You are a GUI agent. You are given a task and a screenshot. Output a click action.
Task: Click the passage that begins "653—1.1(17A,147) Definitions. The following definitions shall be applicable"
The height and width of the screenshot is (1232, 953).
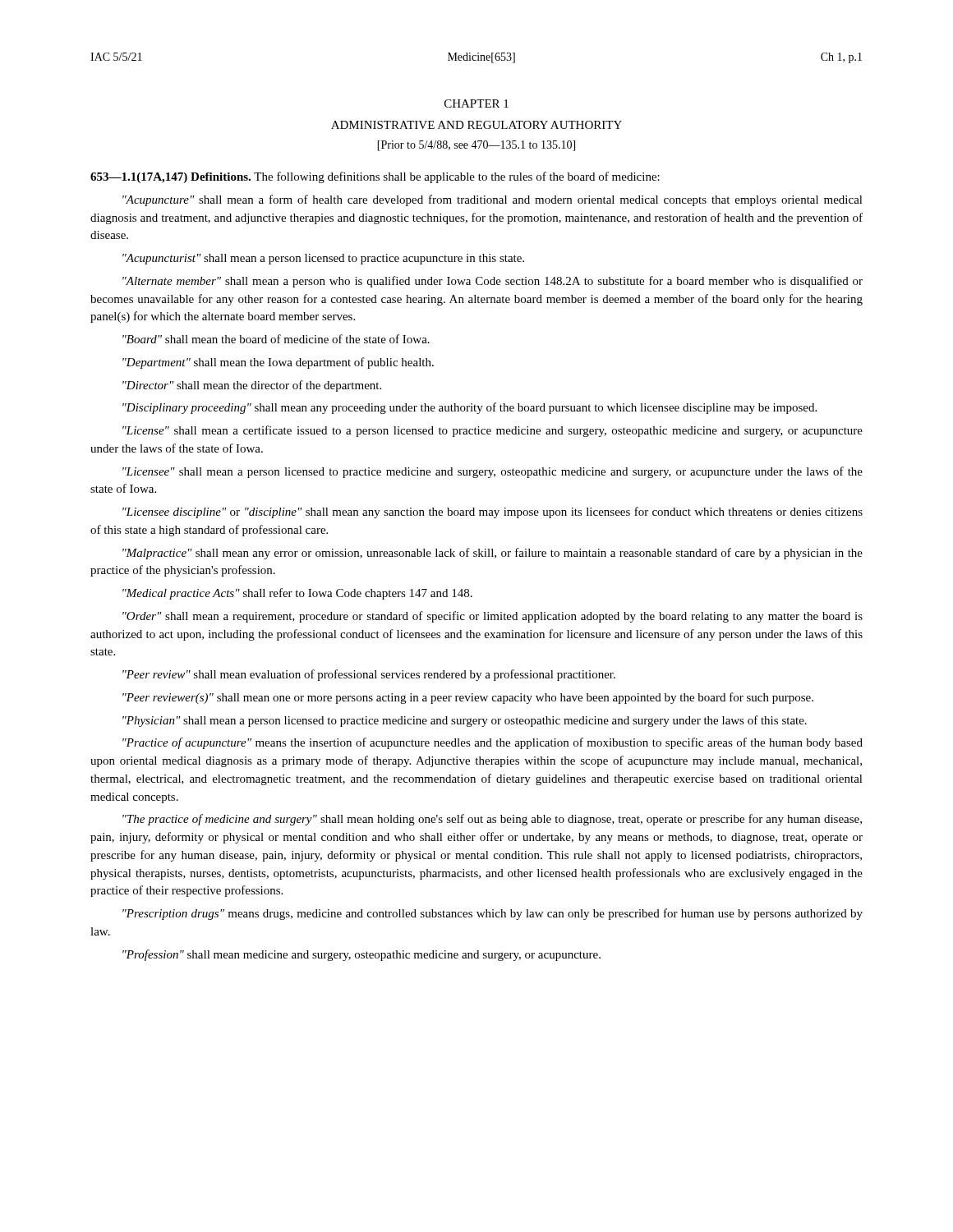(476, 566)
